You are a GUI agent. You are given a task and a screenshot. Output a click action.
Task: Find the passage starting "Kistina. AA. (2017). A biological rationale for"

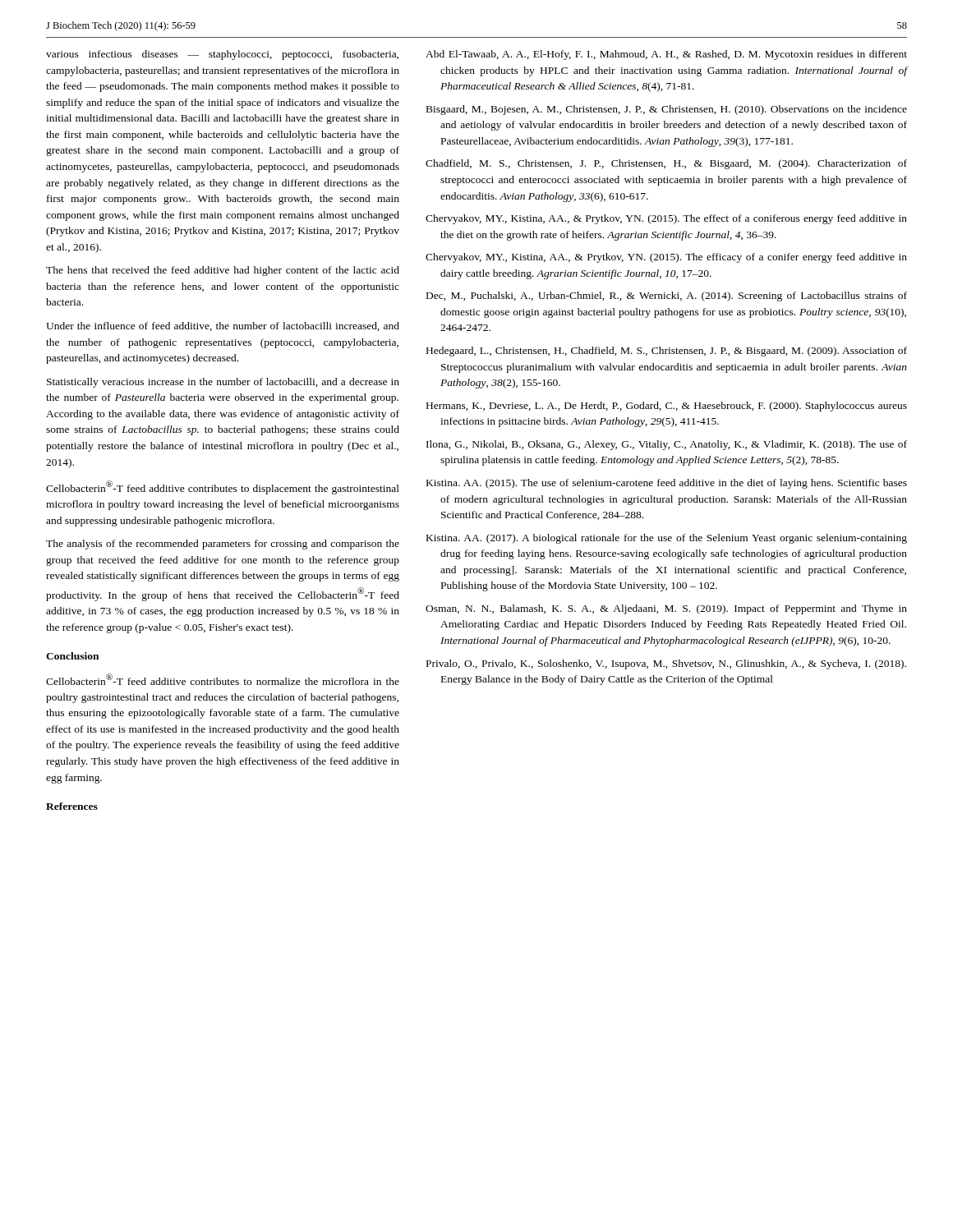click(x=666, y=561)
